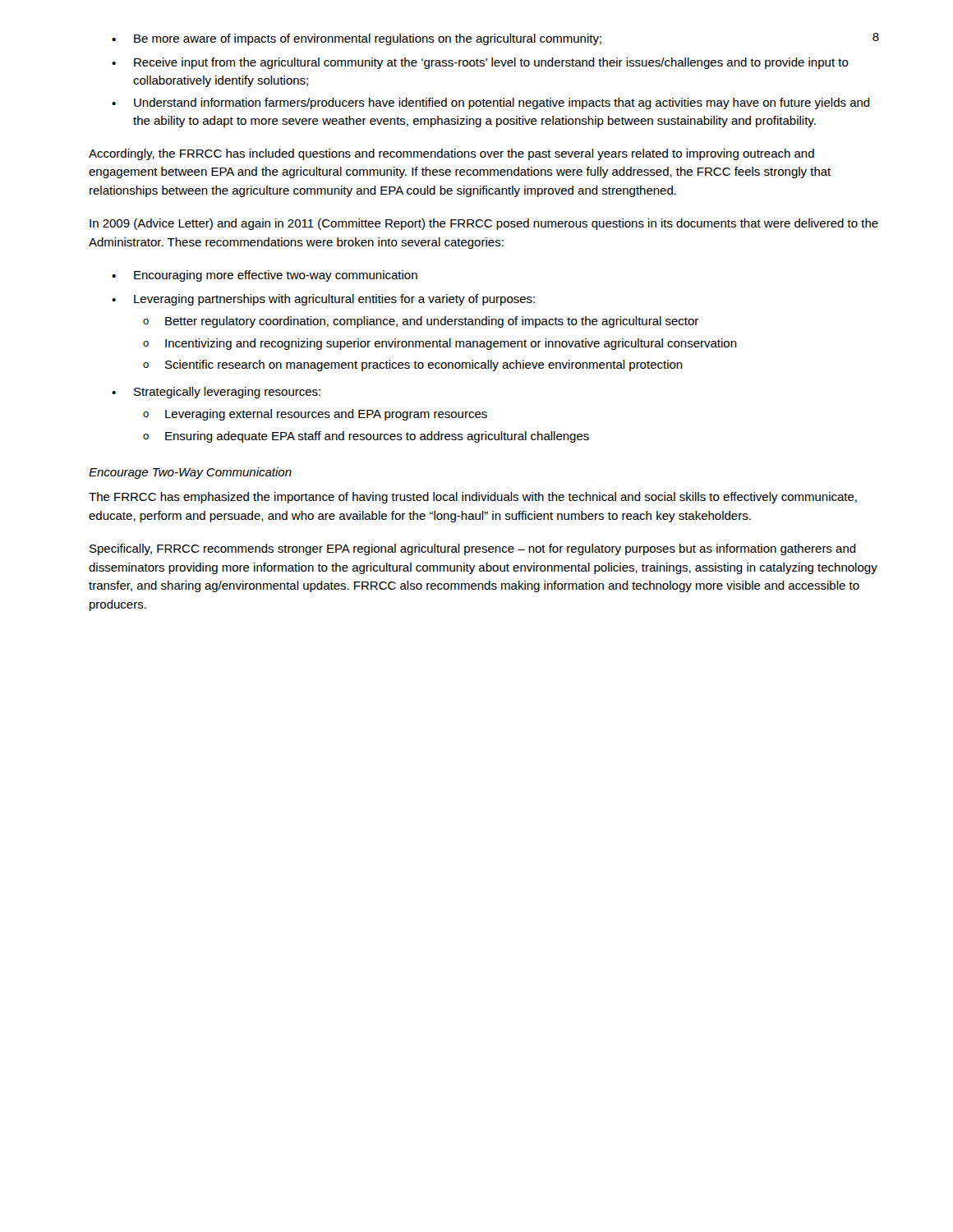This screenshot has width=953, height=1232.
Task: Click on the text starting "• Be more aware of impacts of environmental"
Action: 495,39
